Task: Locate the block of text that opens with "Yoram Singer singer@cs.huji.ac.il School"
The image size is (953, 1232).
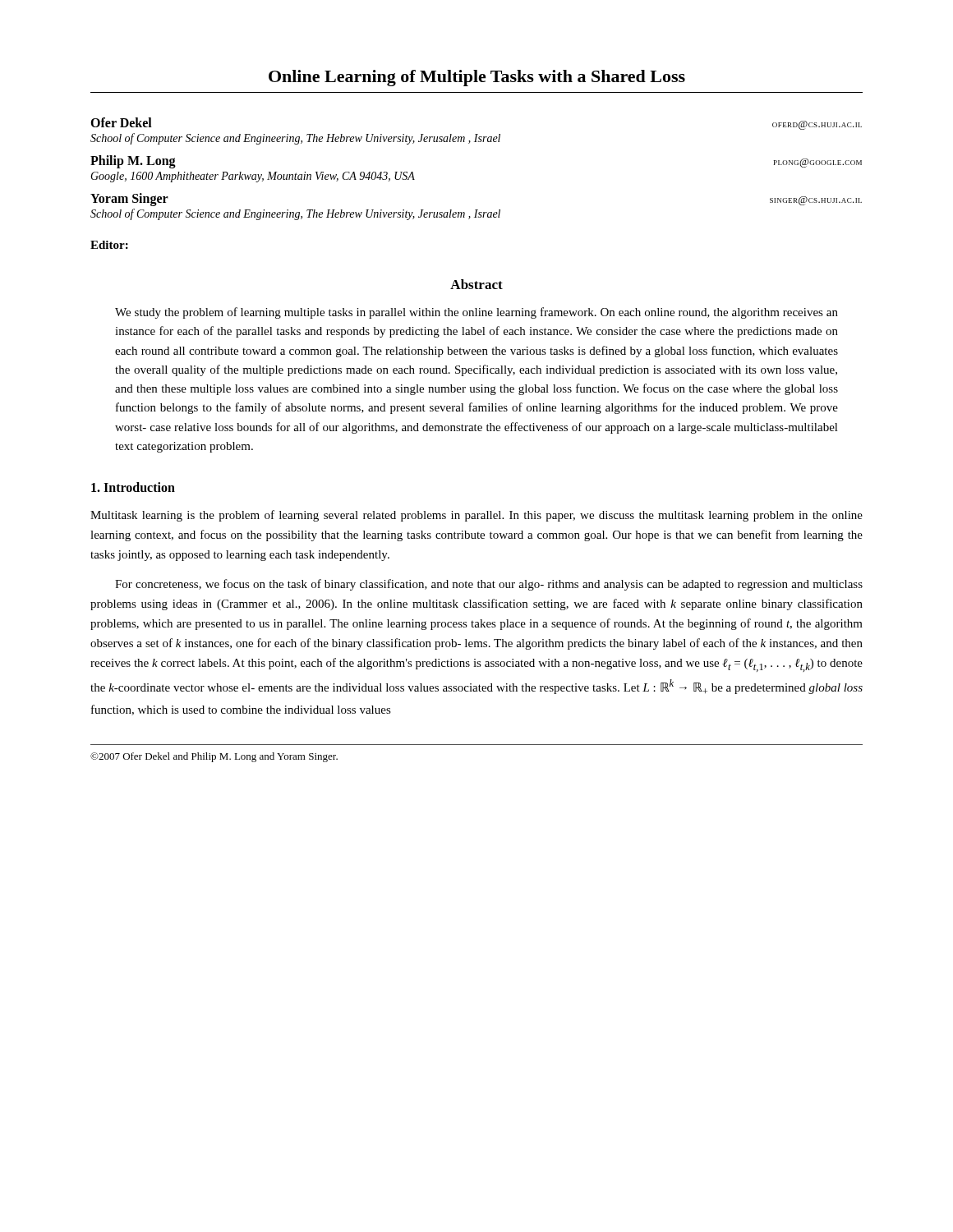Action: pos(476,206)
